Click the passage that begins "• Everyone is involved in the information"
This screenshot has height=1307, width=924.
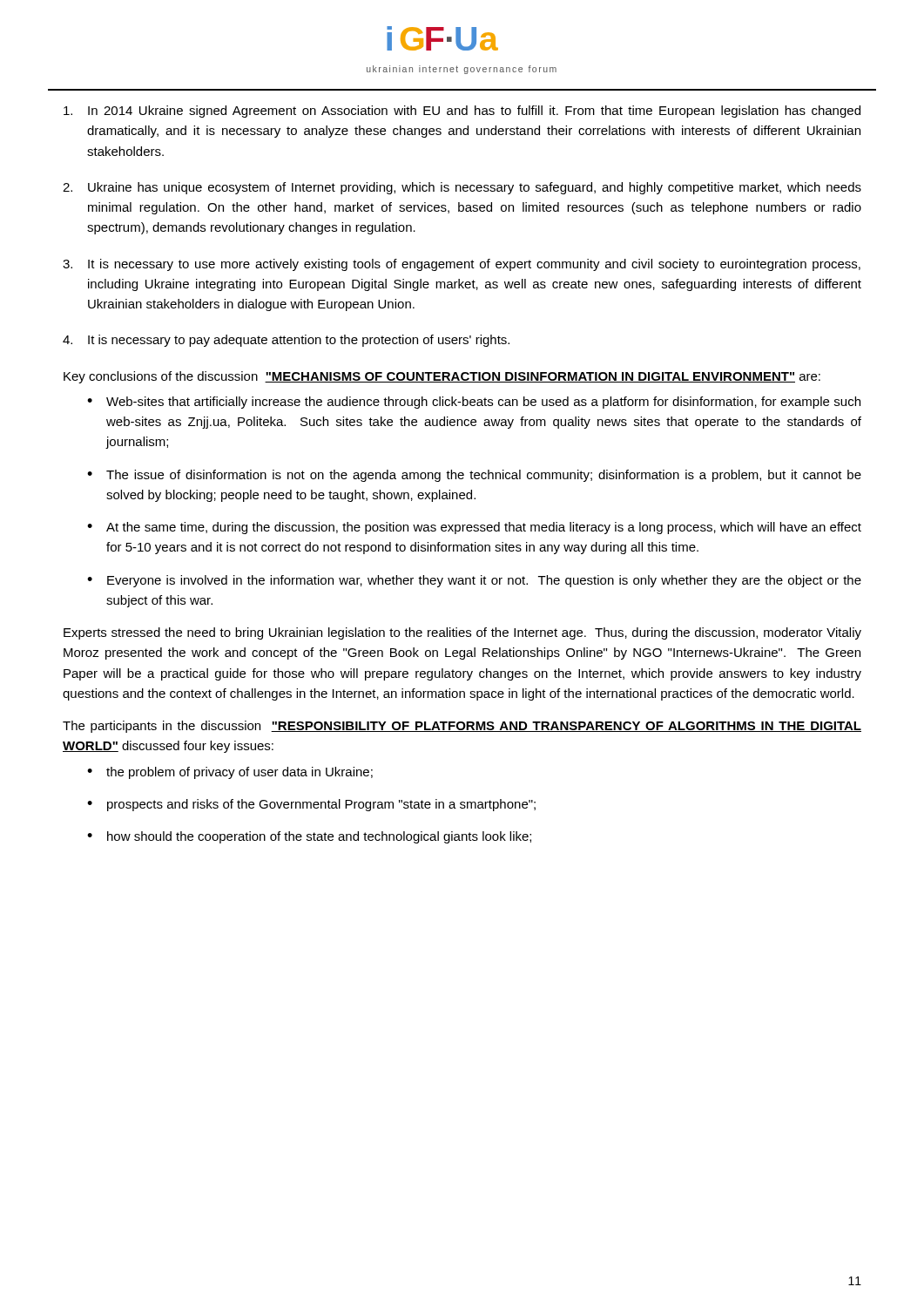coord(462,590)
